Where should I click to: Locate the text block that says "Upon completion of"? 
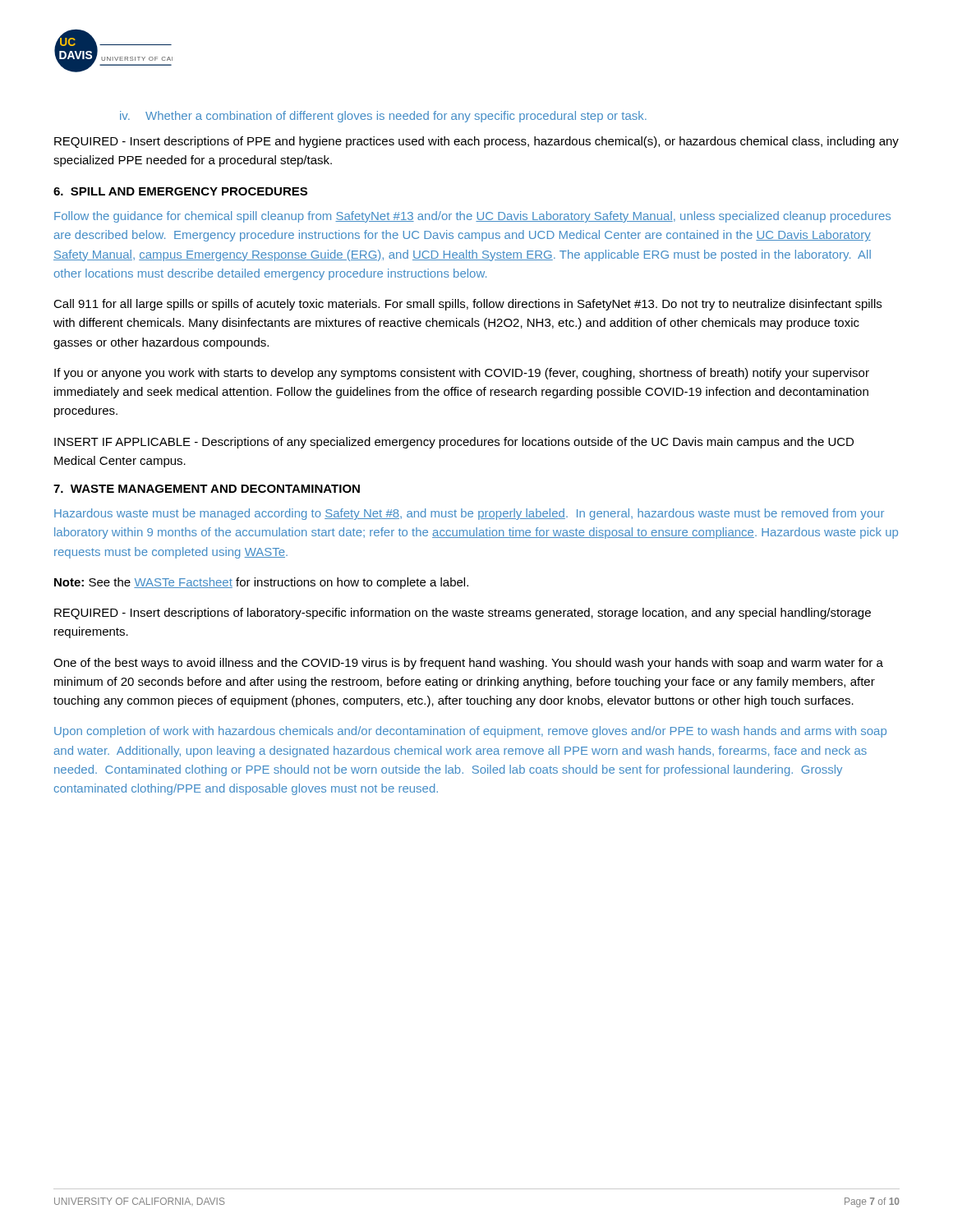[x=470, y=759]
